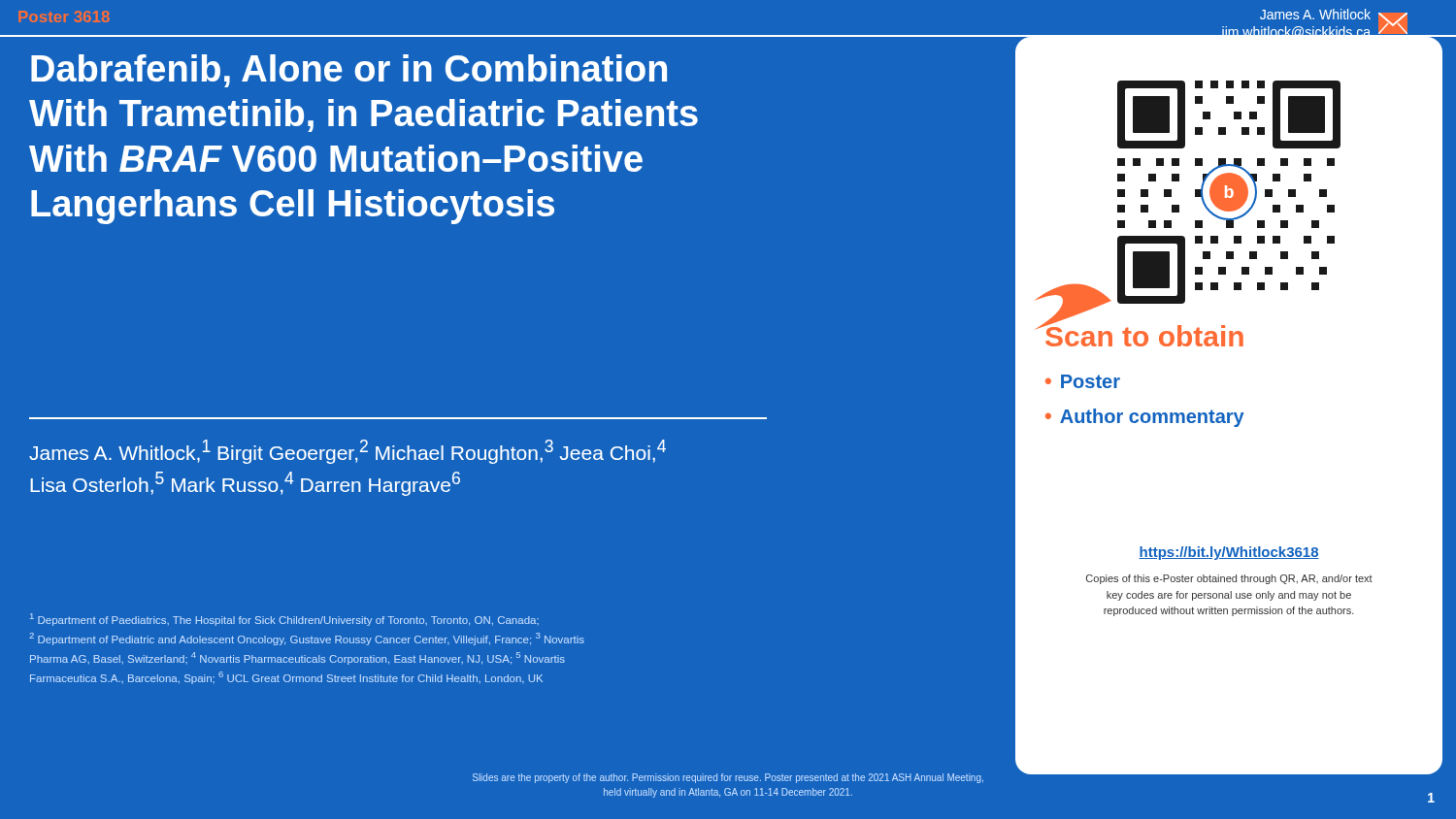The width and height of the screenshot is (1456, 819).
Task: Find the section header that says "Scan to obtain Poster Author"
Action: (1243, 375)
